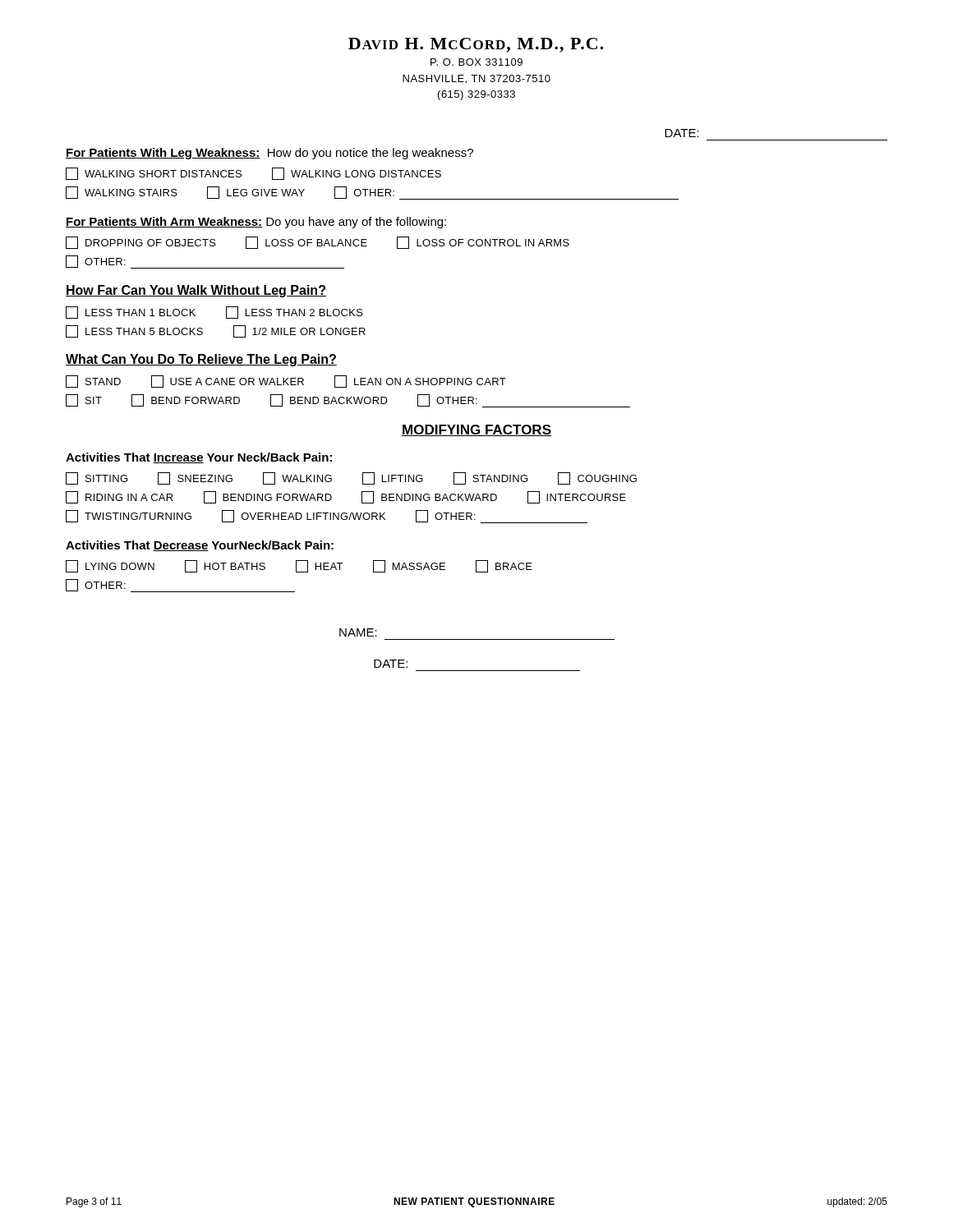Screen dimensions: 1232x953
Task: Click where it says "Activities That Decrease YourNeck/Back Pain:"
Action: (x=200, y=545)
